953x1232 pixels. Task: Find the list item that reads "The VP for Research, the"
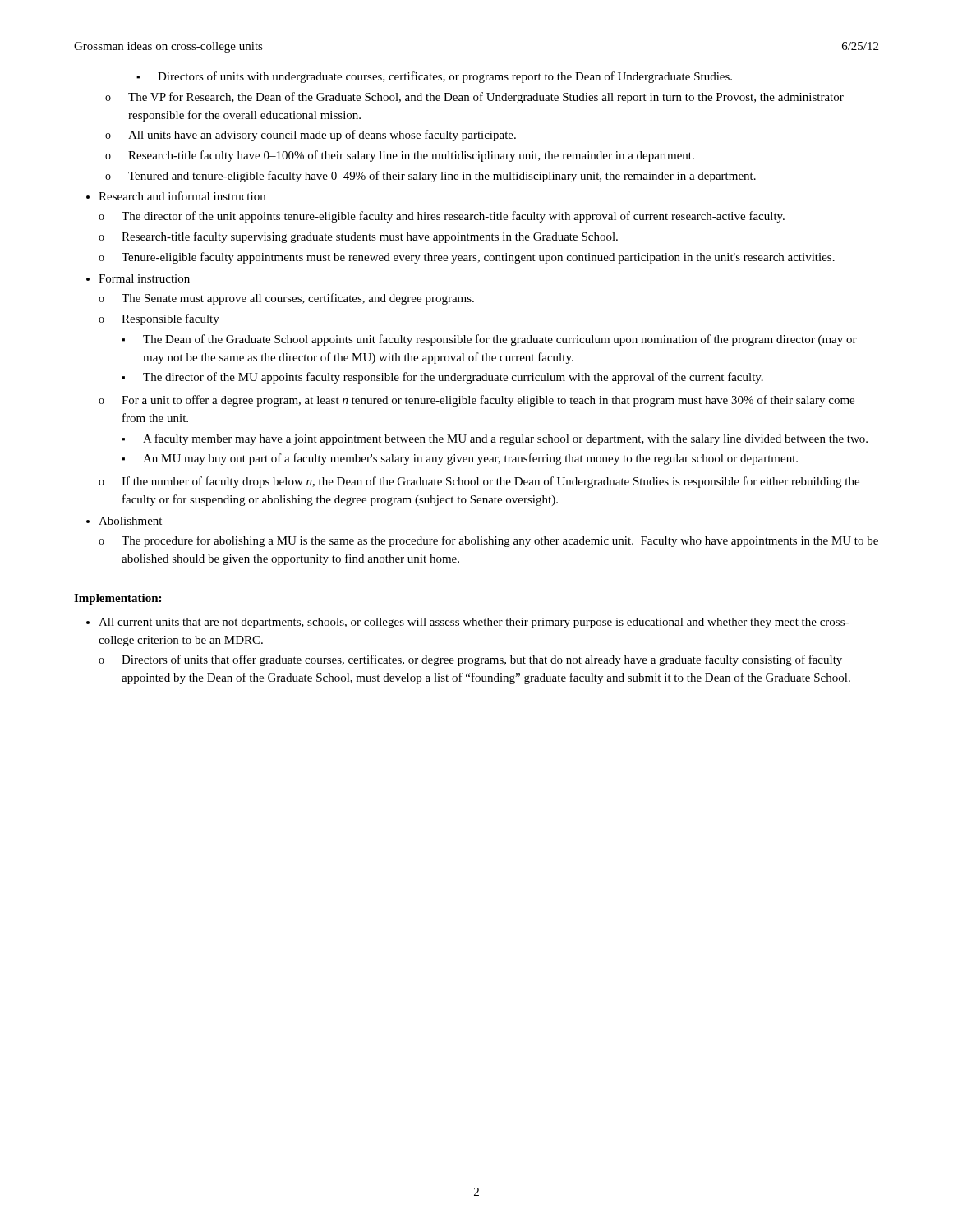coord(492,106)
